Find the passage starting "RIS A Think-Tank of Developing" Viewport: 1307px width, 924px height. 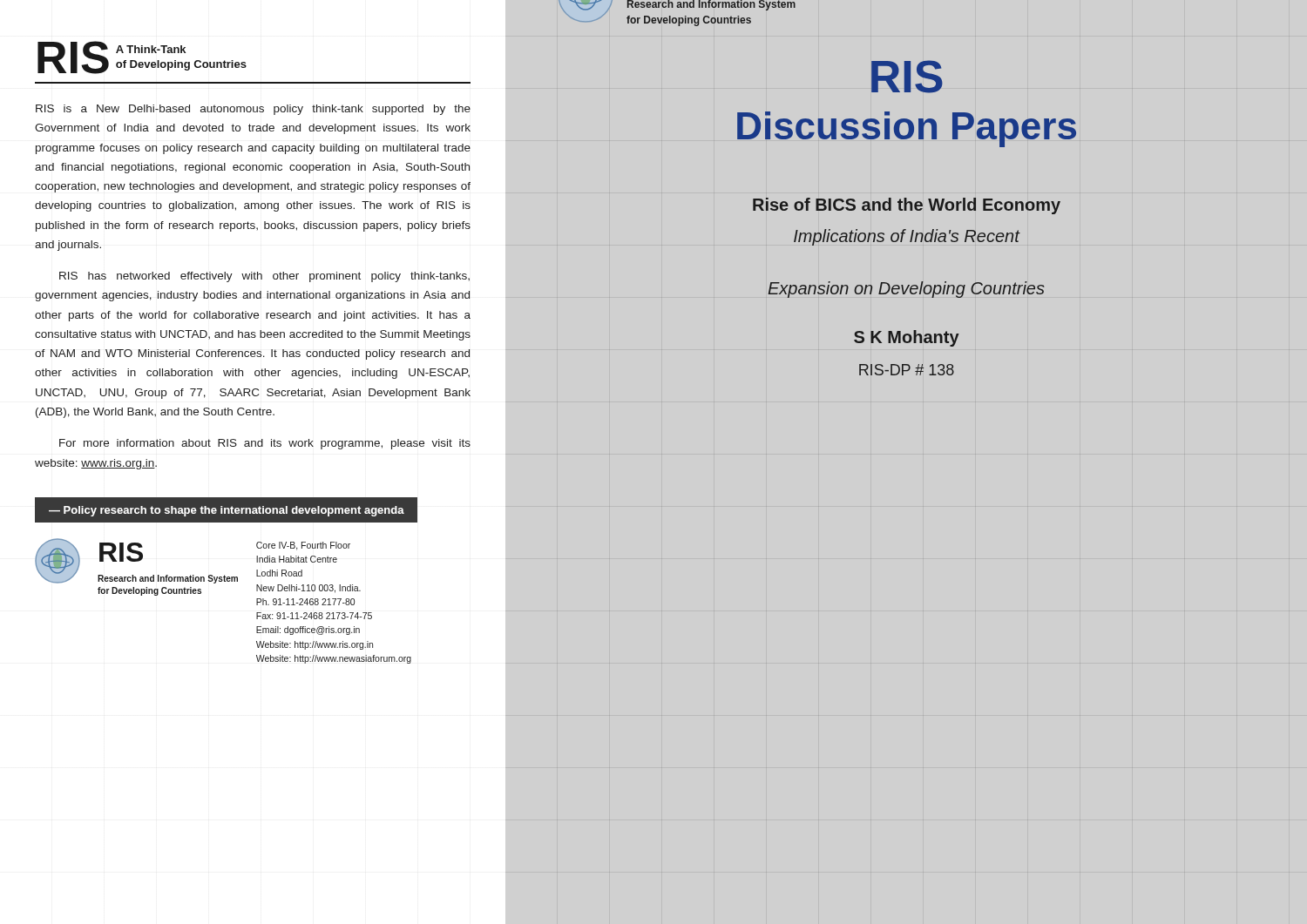point(253,59)
